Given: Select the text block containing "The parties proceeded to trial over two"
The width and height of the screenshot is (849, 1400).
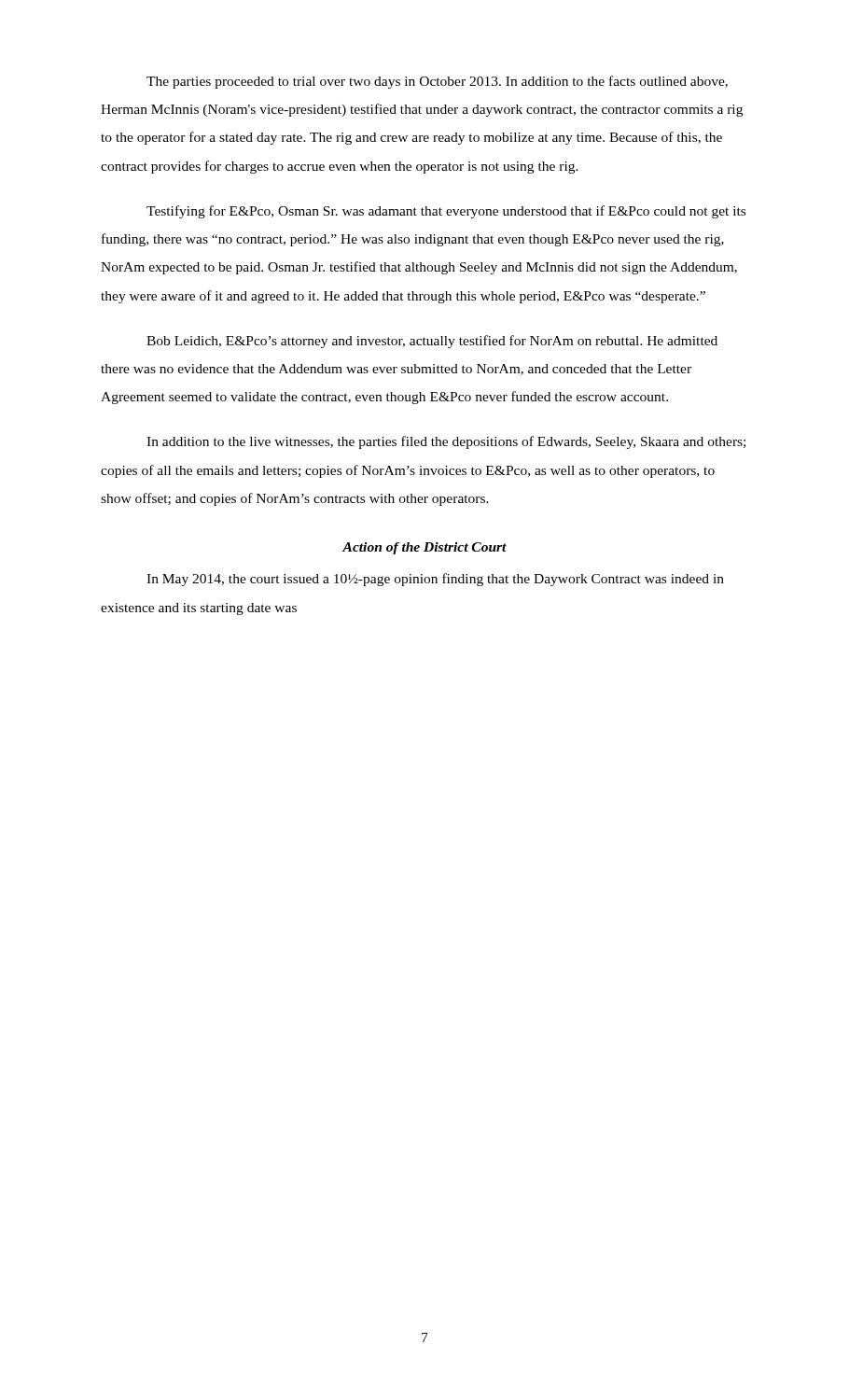Looking at the screenshot, I should click(x=424, y=124).
